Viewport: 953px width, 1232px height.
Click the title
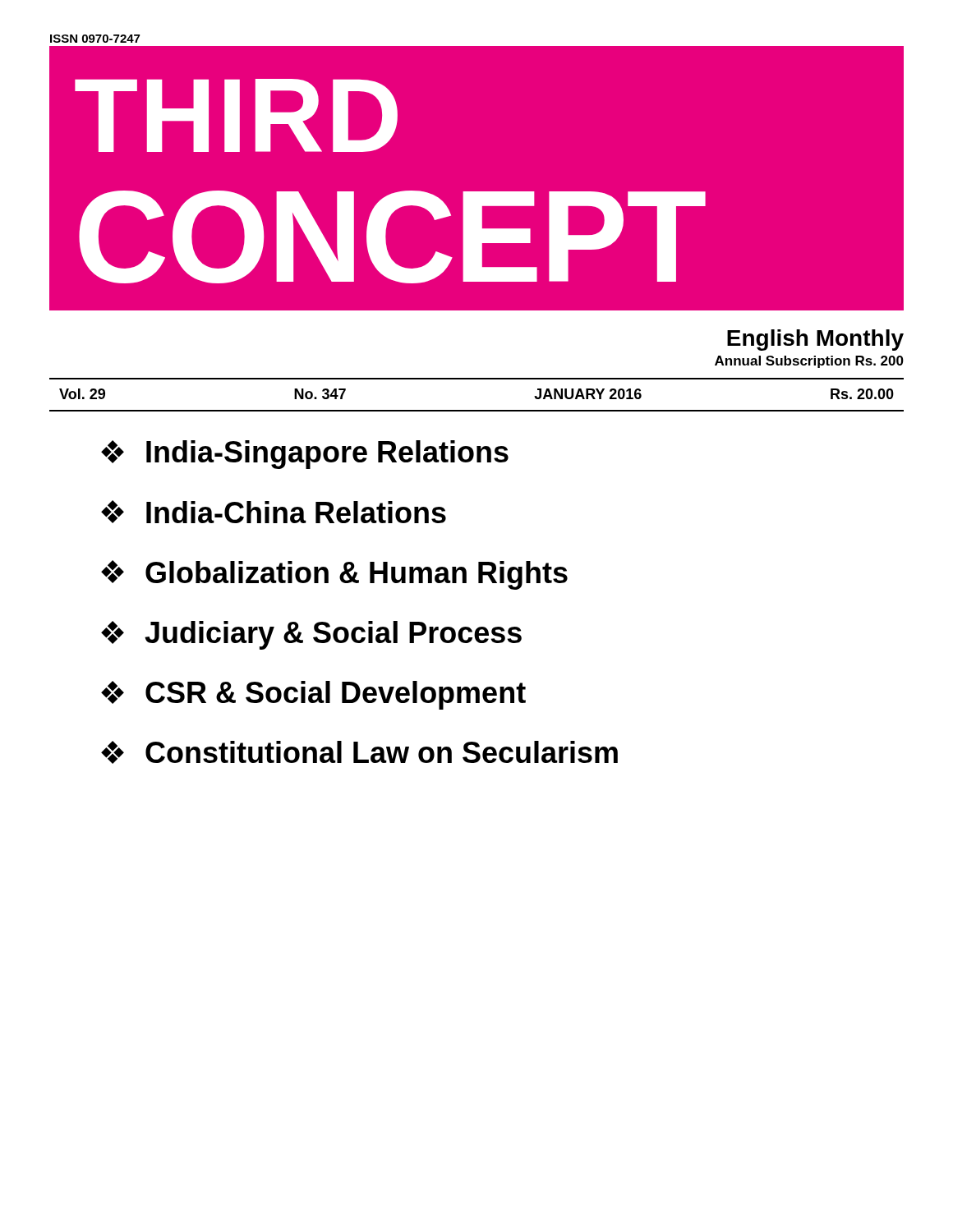click(x=476, y=178)
